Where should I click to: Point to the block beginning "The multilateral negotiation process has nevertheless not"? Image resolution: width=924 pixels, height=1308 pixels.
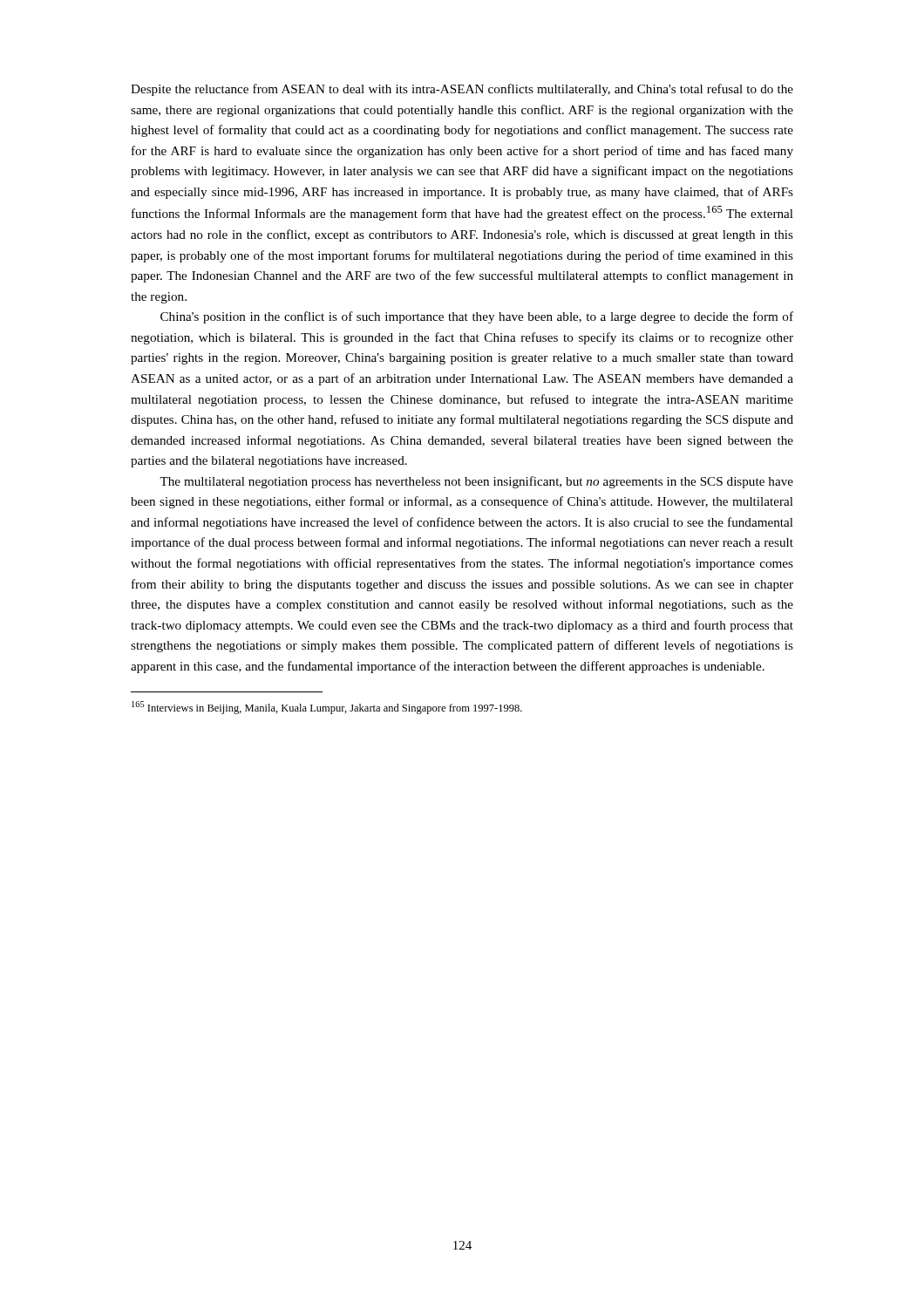point(462,573)
